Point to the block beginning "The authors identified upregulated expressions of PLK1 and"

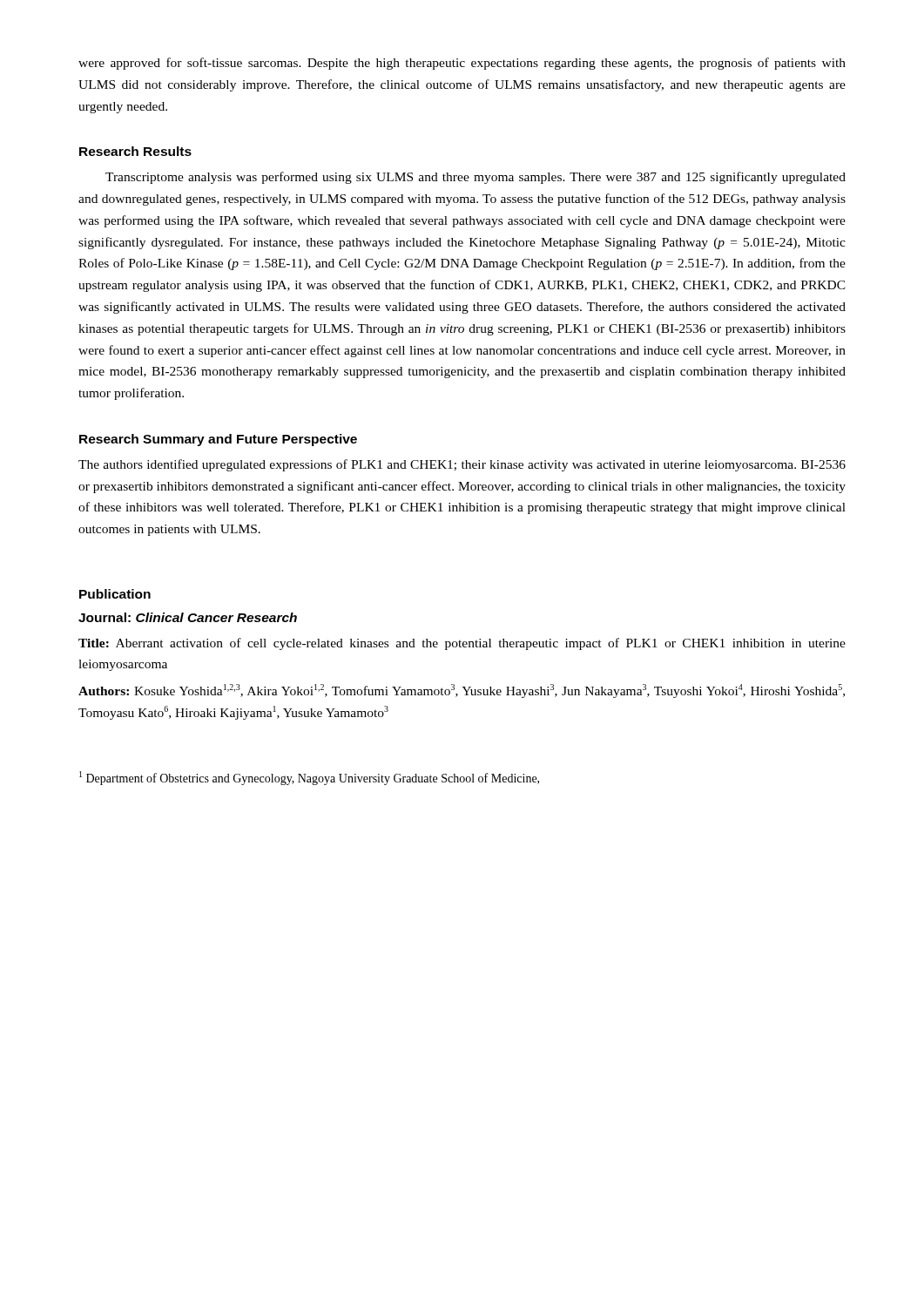tap(462, 496)
